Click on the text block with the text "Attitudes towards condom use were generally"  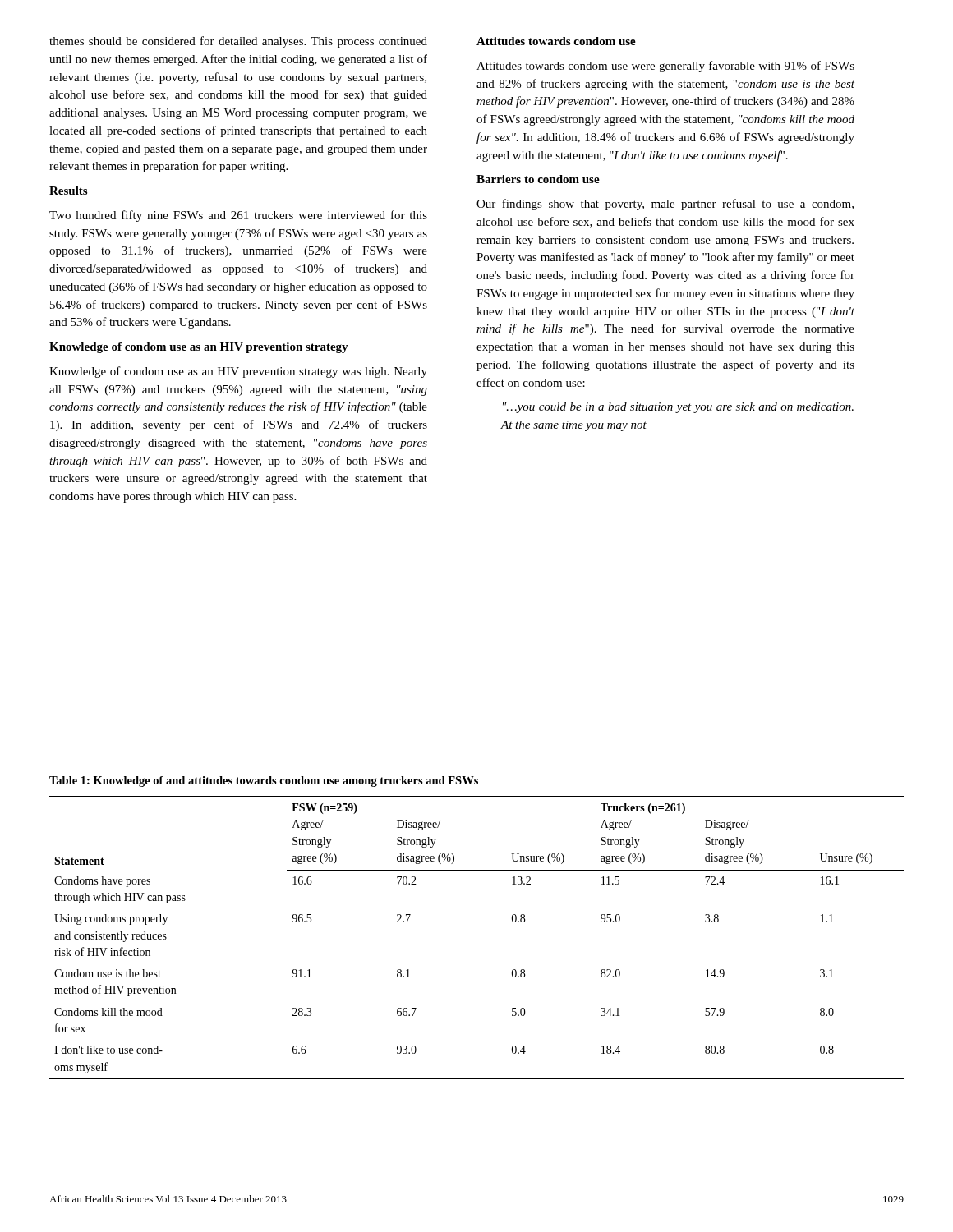pyautogui.click(x=665, y=111)
